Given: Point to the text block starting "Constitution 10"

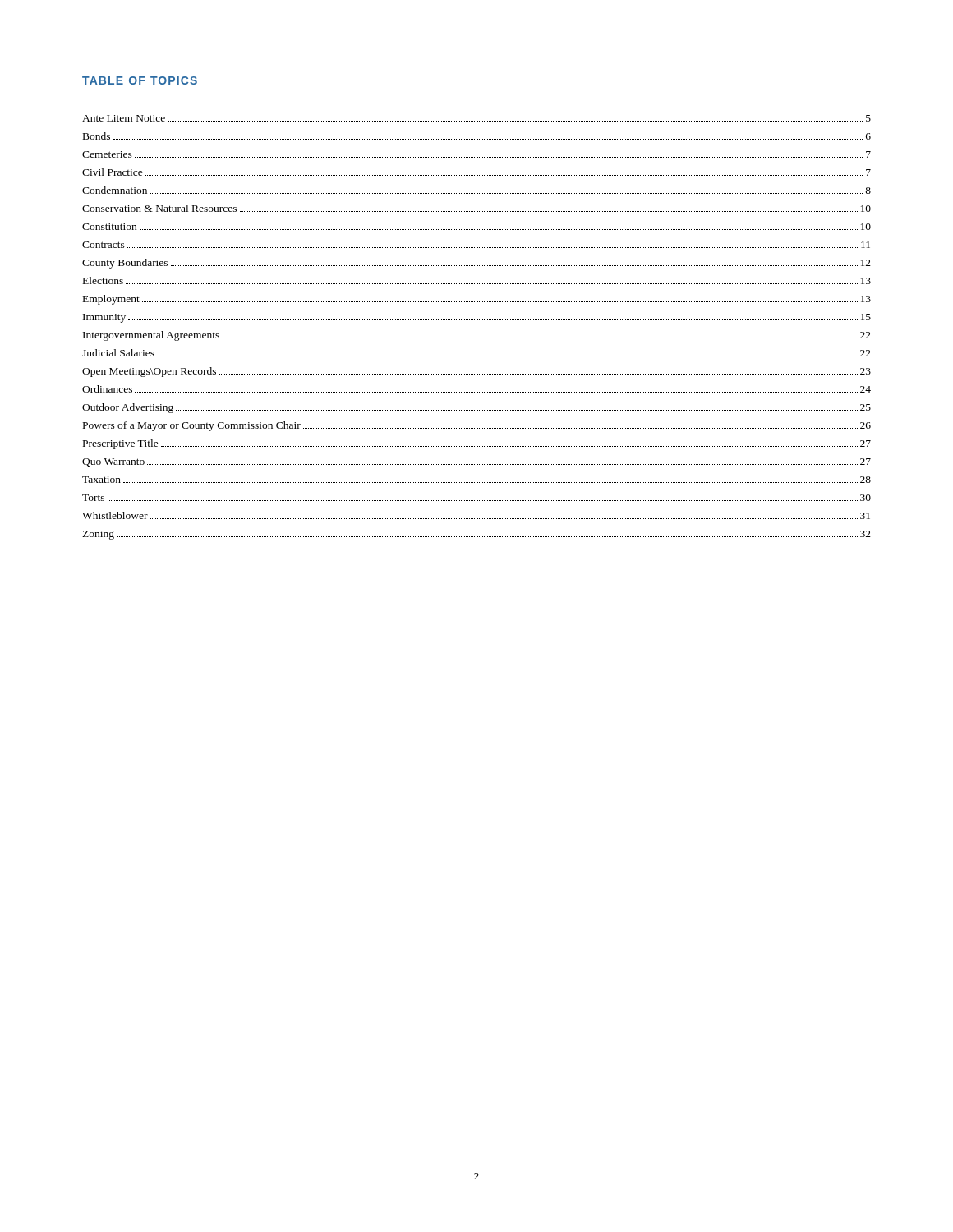Looking at the screenshot, I should click(x=476, y=227).
